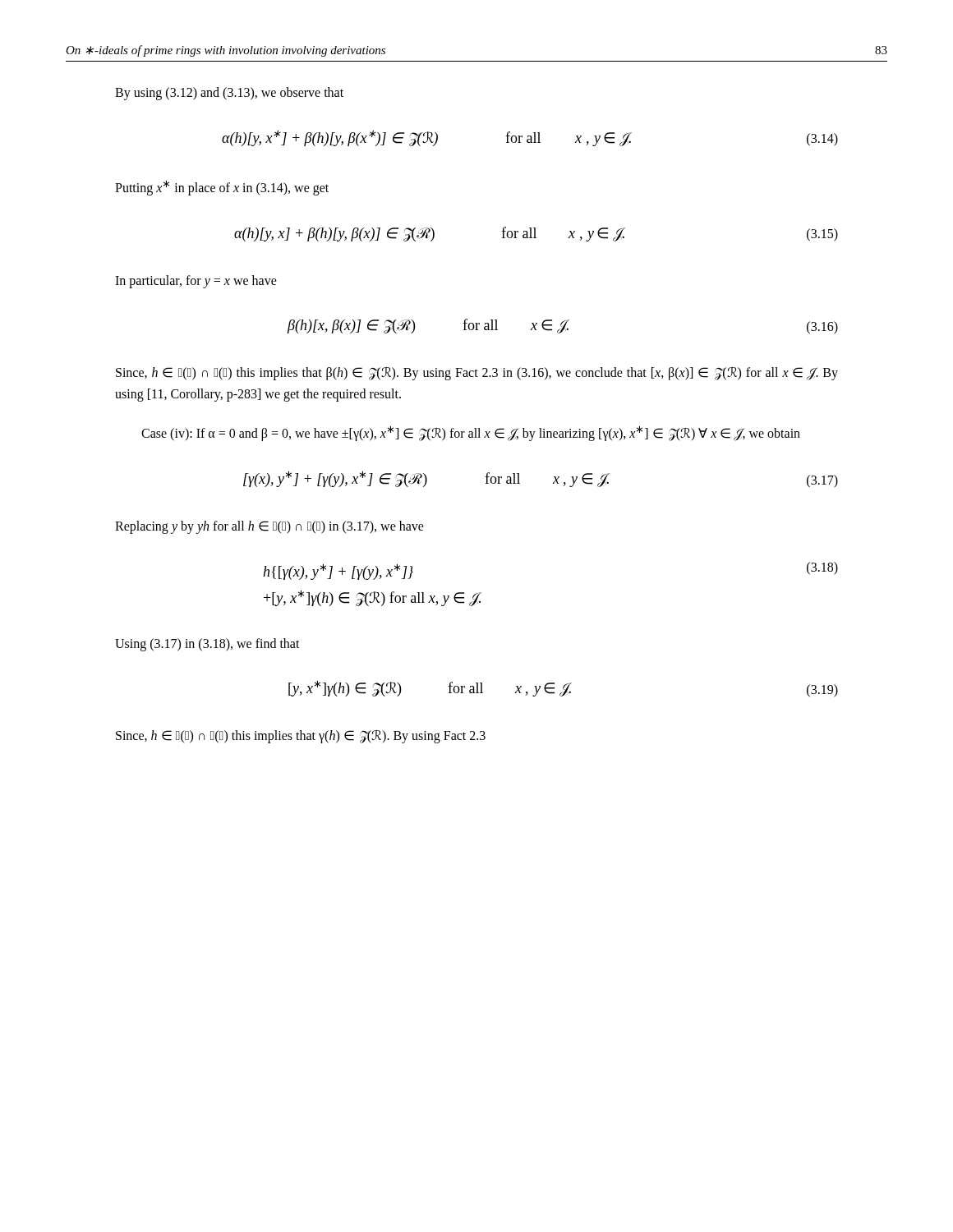Viewport: 953px width, 1232px height.
Task: Find the text starting "α(h)[y, x∗] +"
Action: tap(530, 139)
